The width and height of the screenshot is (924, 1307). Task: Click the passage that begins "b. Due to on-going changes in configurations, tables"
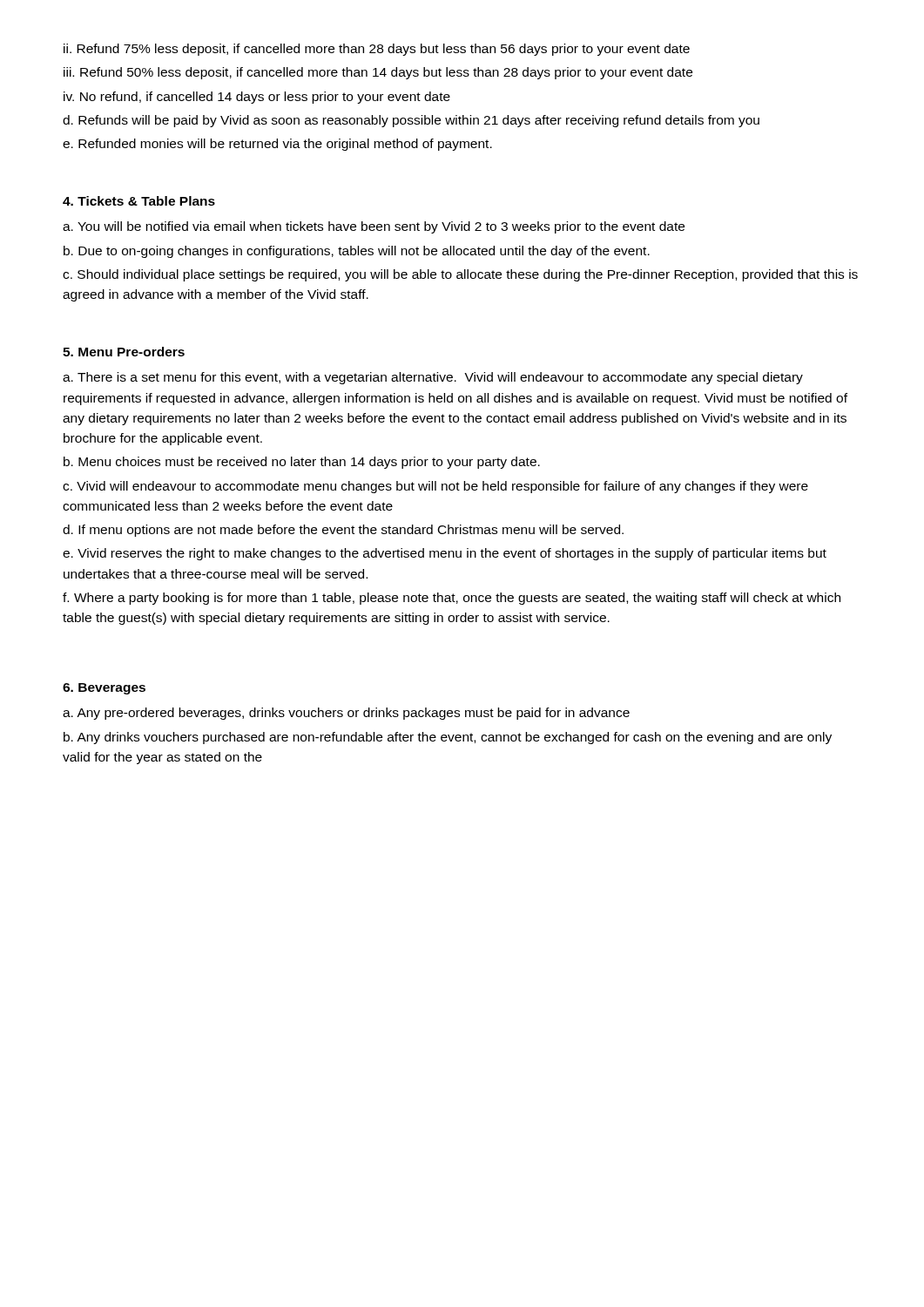(x=357, y=250)
